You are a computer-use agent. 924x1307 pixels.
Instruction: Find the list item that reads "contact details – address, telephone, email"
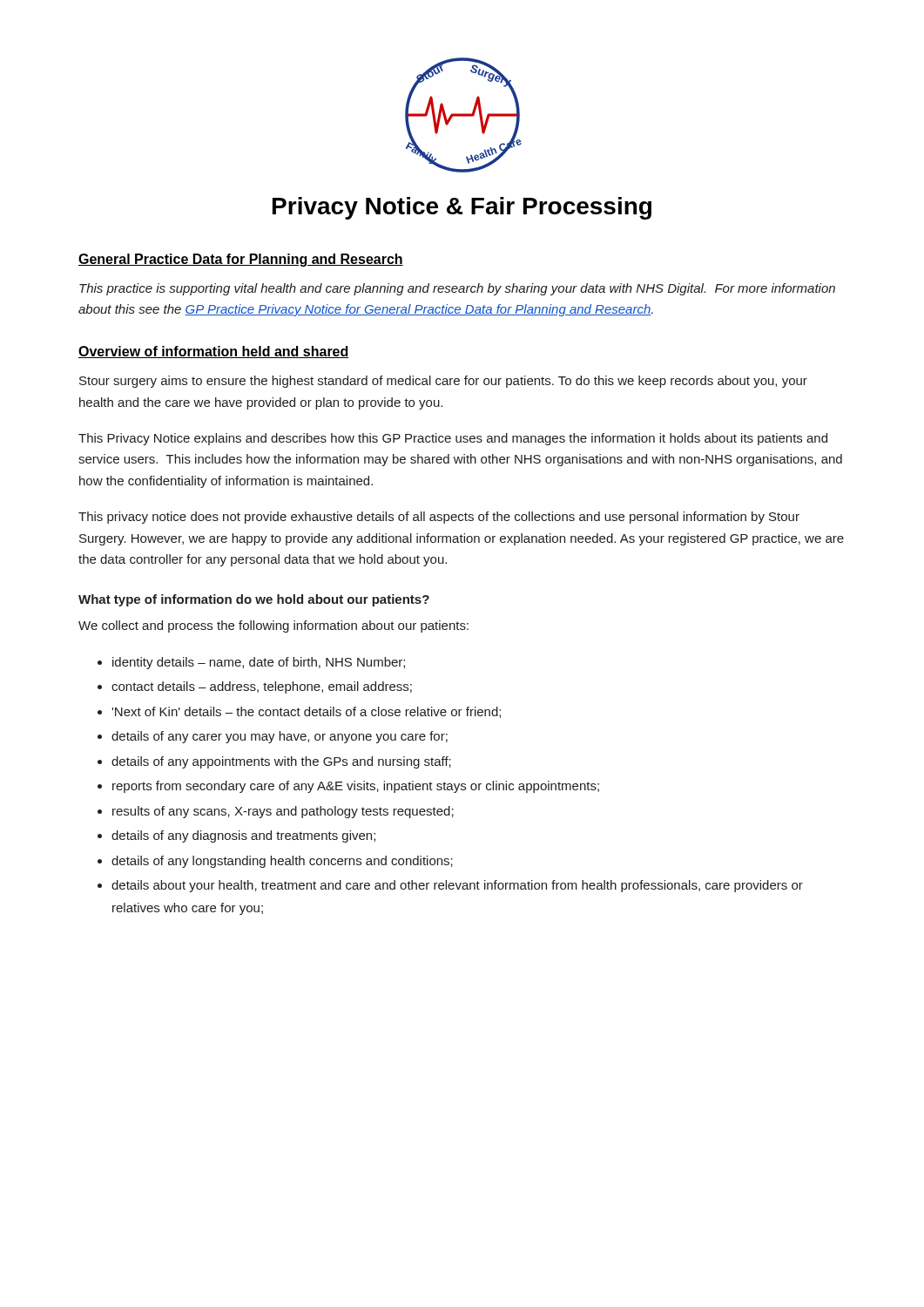(262, 686)
